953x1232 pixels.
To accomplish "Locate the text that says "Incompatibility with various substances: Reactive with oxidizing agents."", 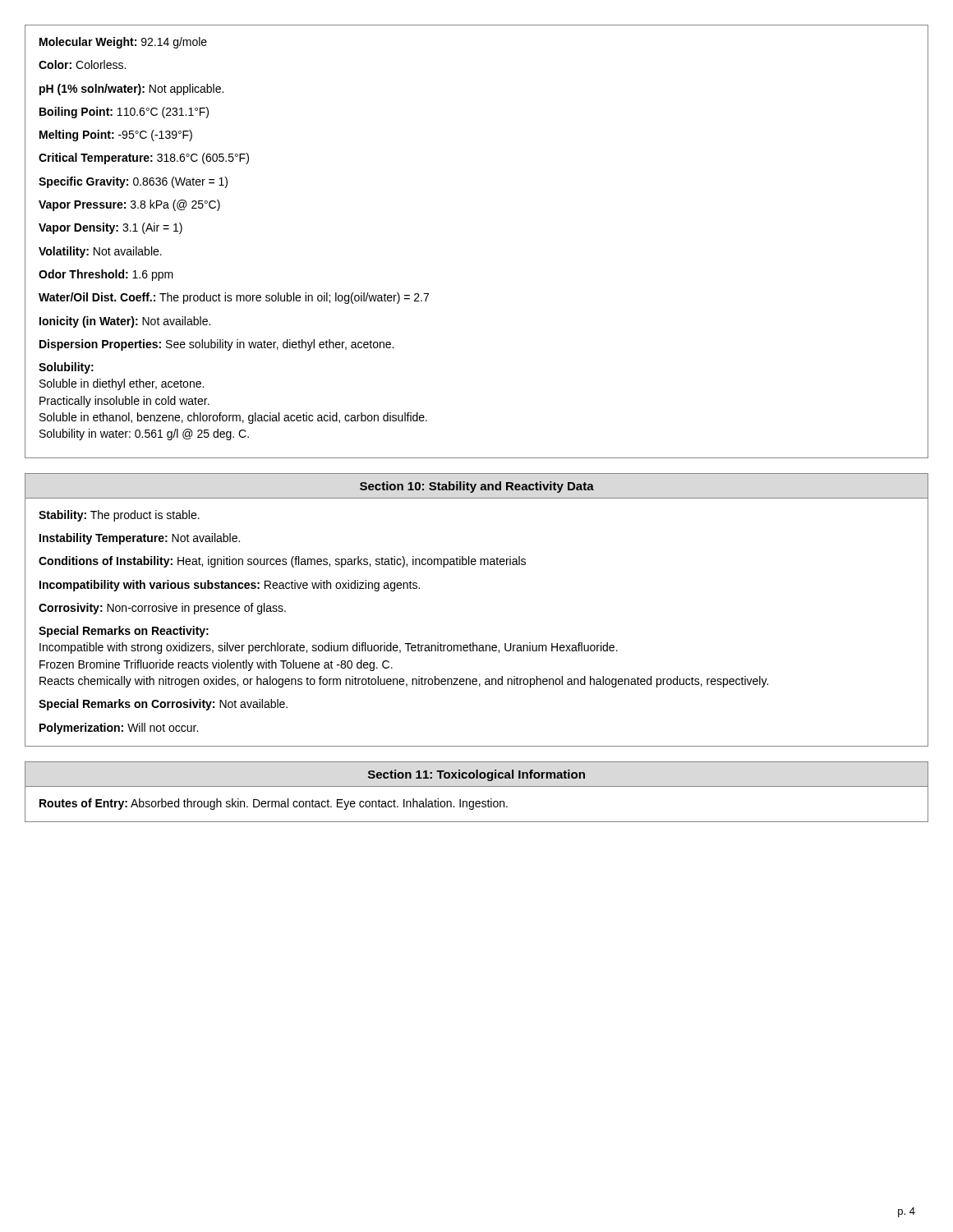I will coord(230,584).
